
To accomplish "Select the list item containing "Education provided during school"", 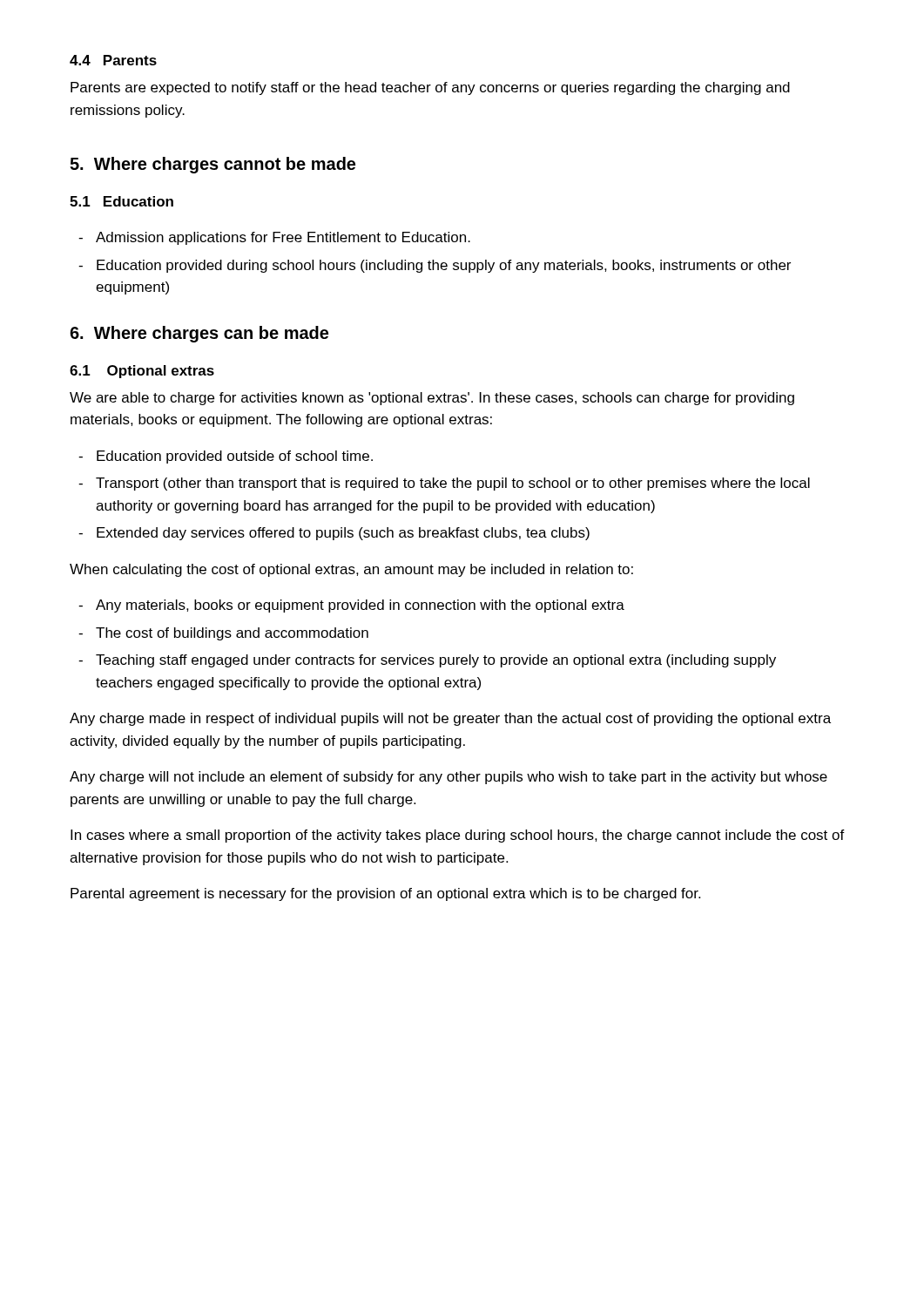I will pos(444,276).
